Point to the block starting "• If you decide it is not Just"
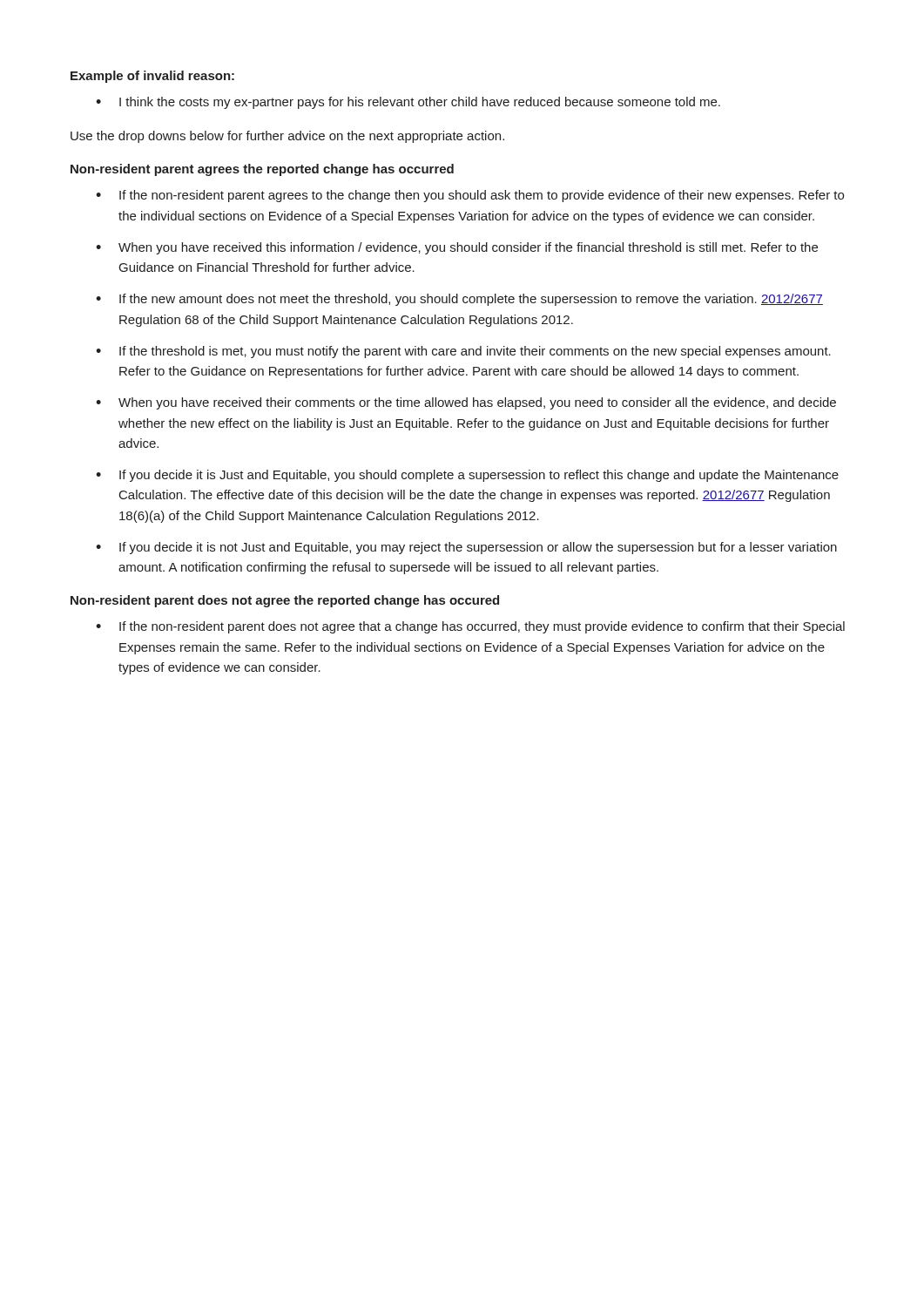The image size is (924, 1307). [x=475, y=557]
